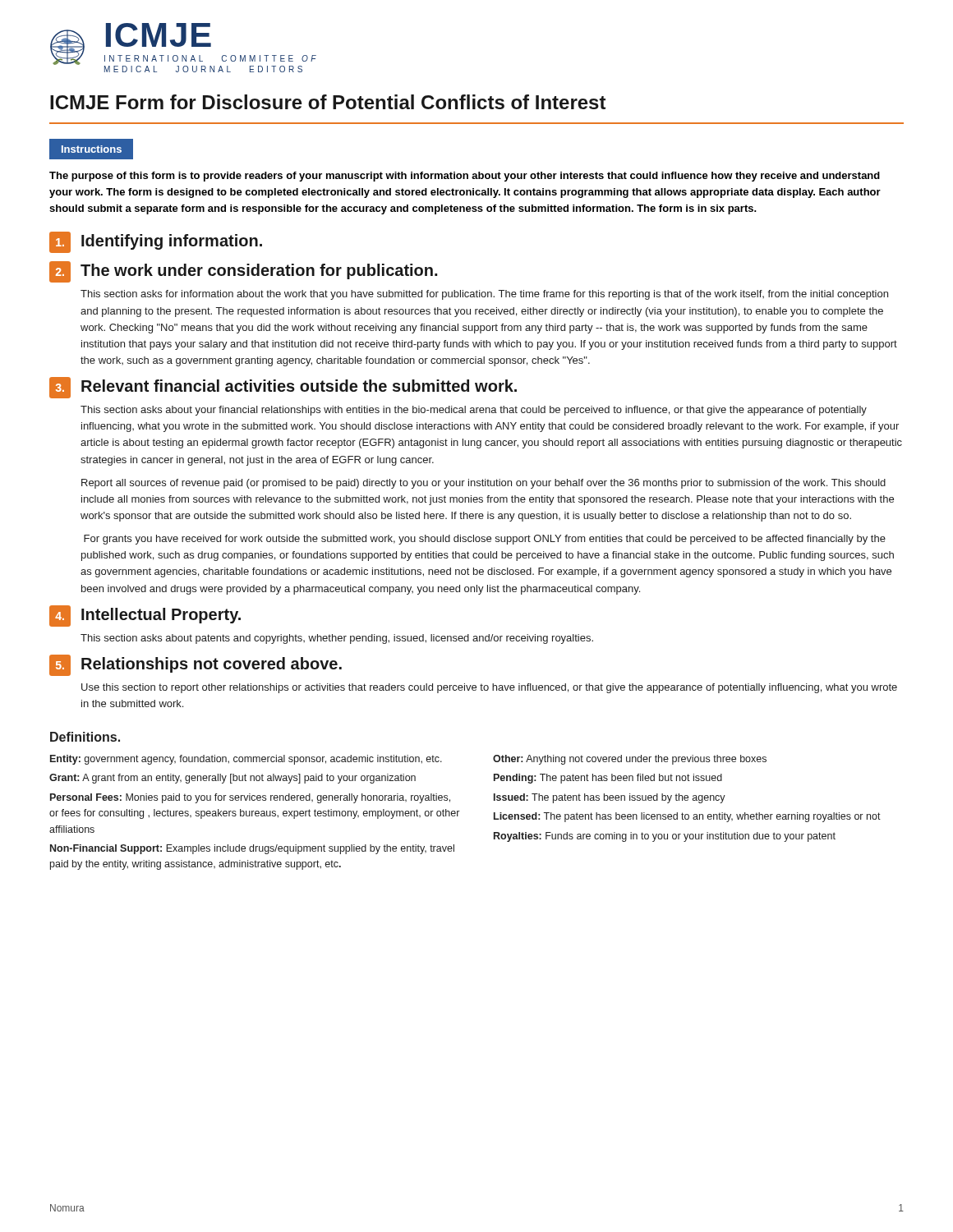Select the text block containing "For grants you have"
The width and height of the screenshot is (953, 1232).
(x=488, y=563)
